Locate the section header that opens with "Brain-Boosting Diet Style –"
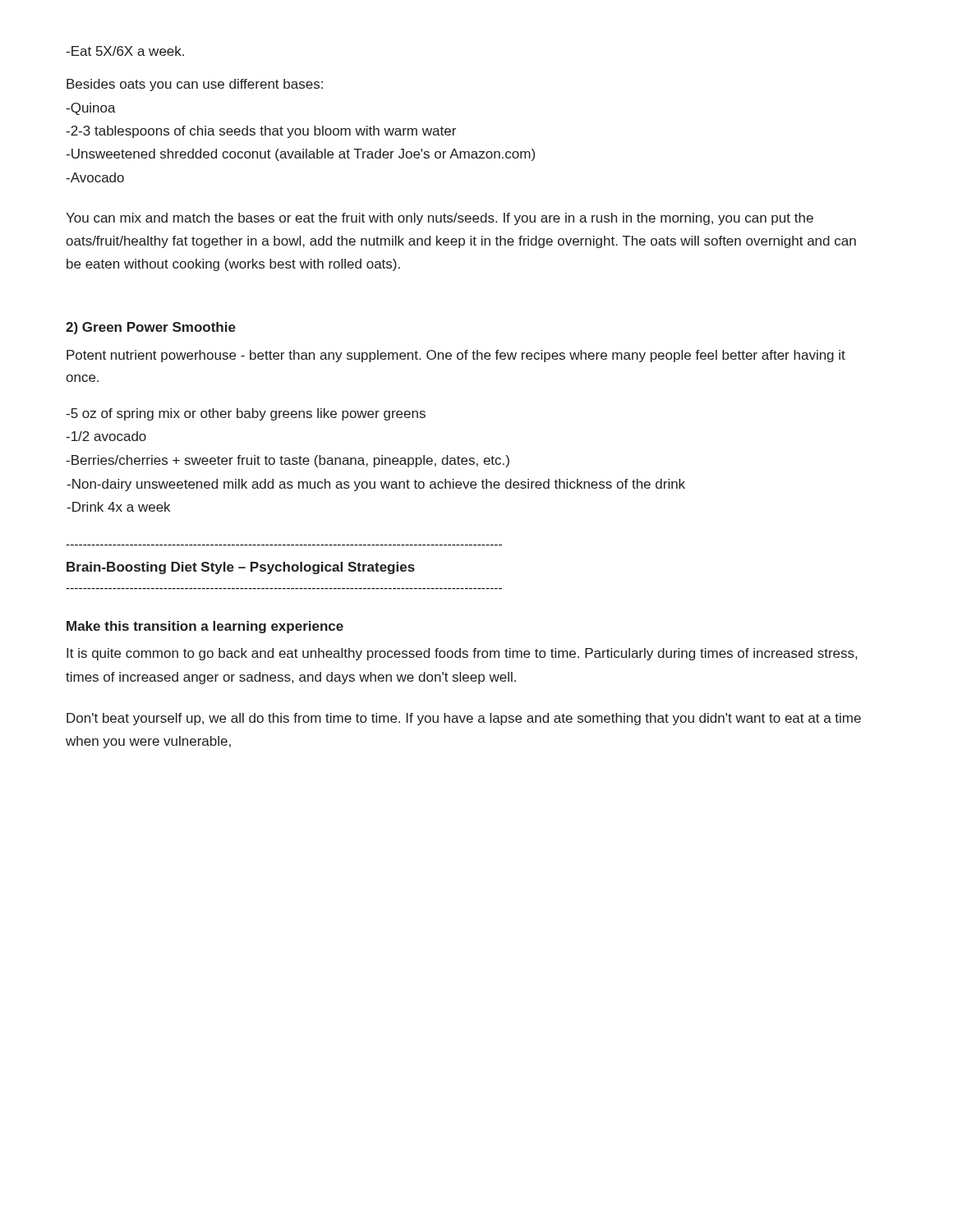This screenshot has height=1232, width=953. 240,567
